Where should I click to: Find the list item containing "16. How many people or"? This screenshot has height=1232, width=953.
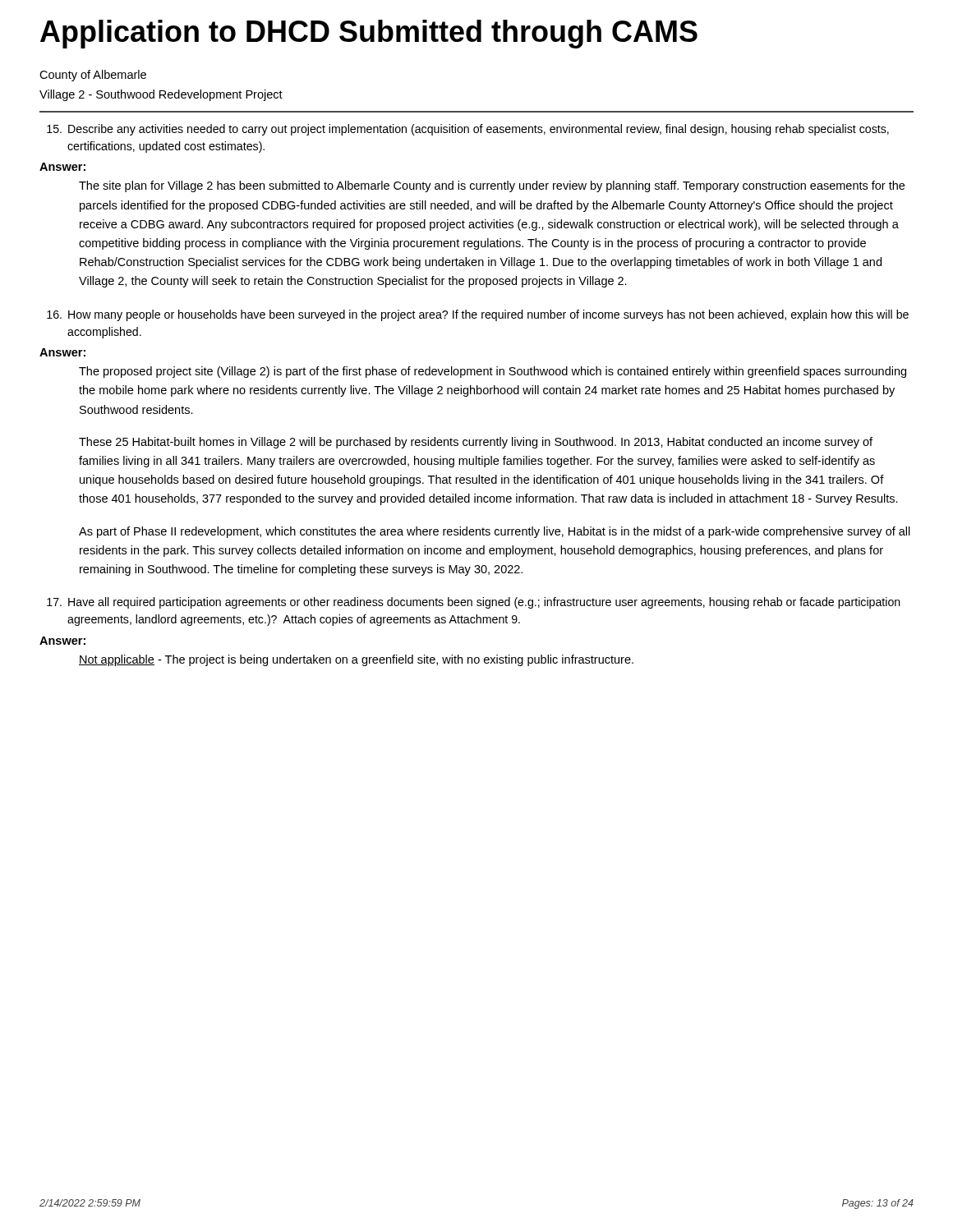[476, 324]
